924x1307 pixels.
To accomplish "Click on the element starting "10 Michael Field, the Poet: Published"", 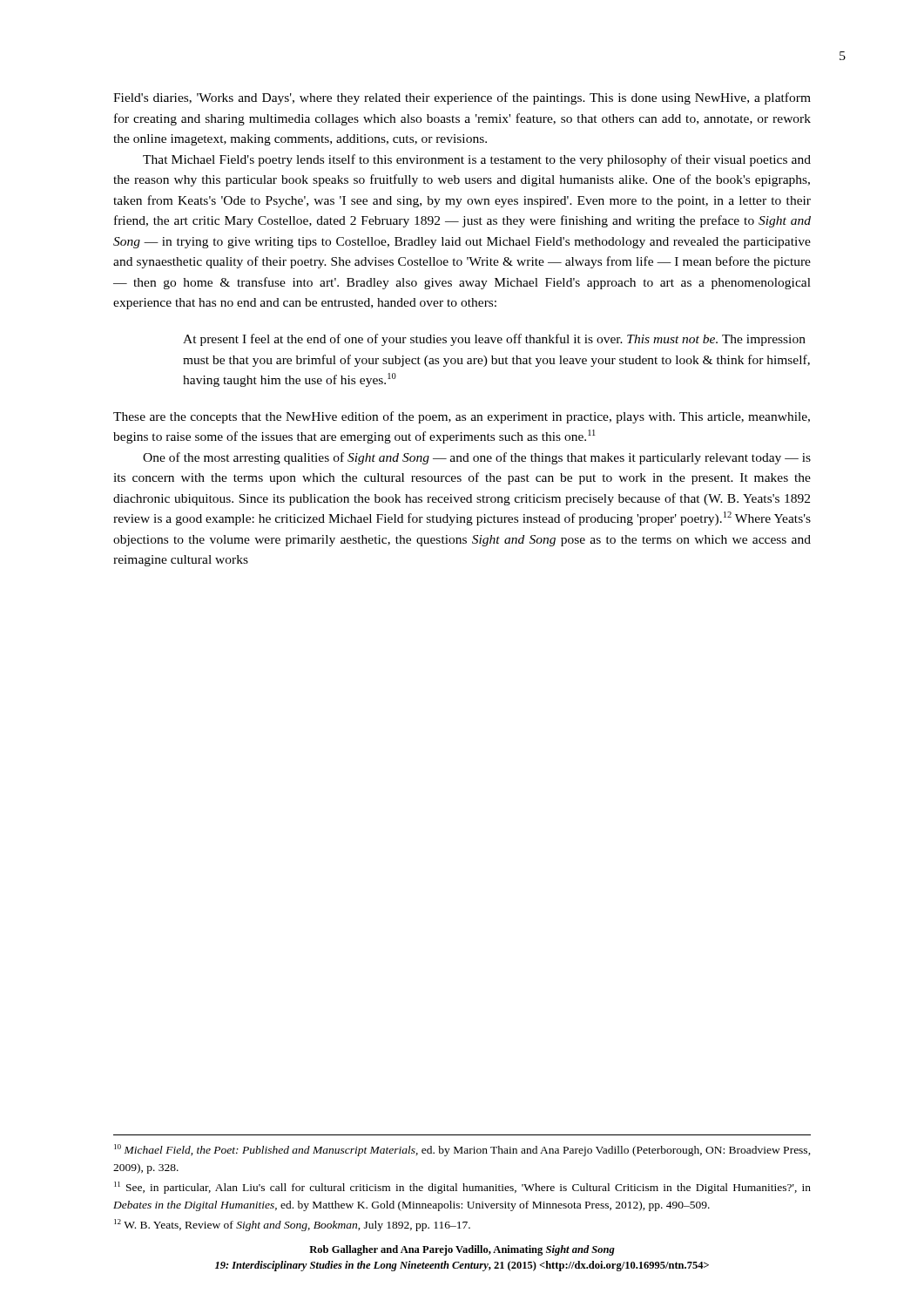I will pyautogui.click(x=462, y=1159).
